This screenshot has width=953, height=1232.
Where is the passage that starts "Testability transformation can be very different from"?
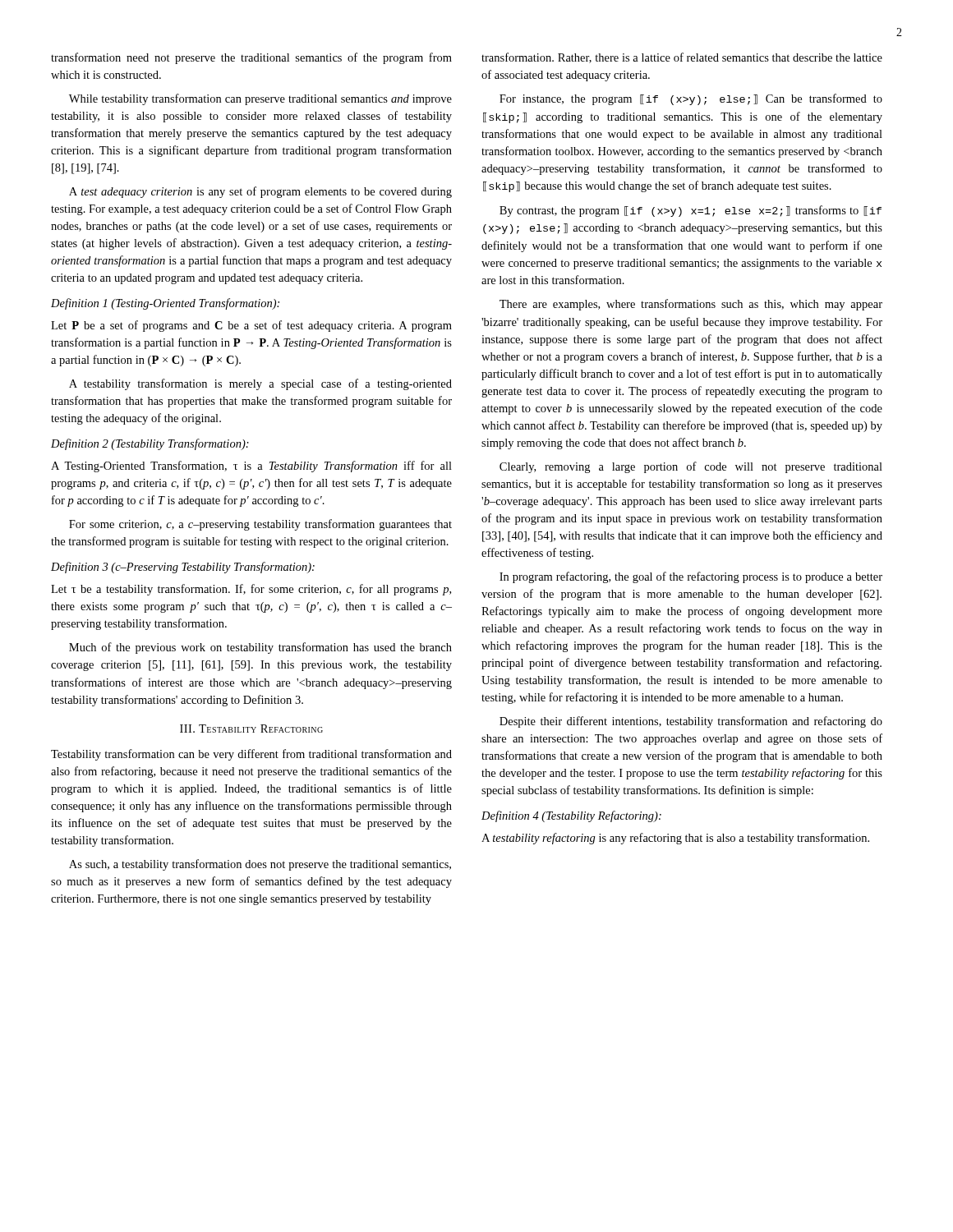click(x=251, y=797)
